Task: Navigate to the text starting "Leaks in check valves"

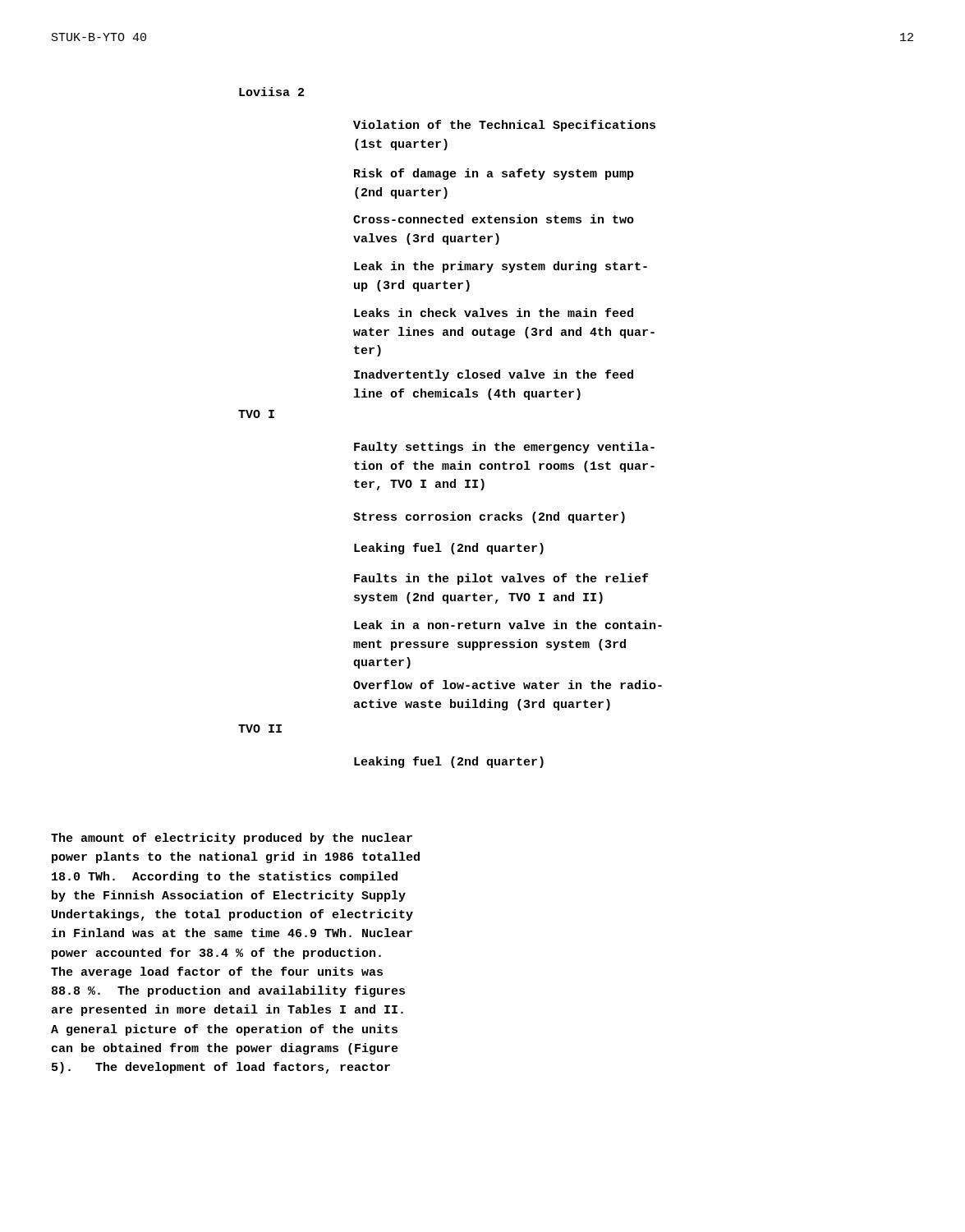Action: (505, 333)
